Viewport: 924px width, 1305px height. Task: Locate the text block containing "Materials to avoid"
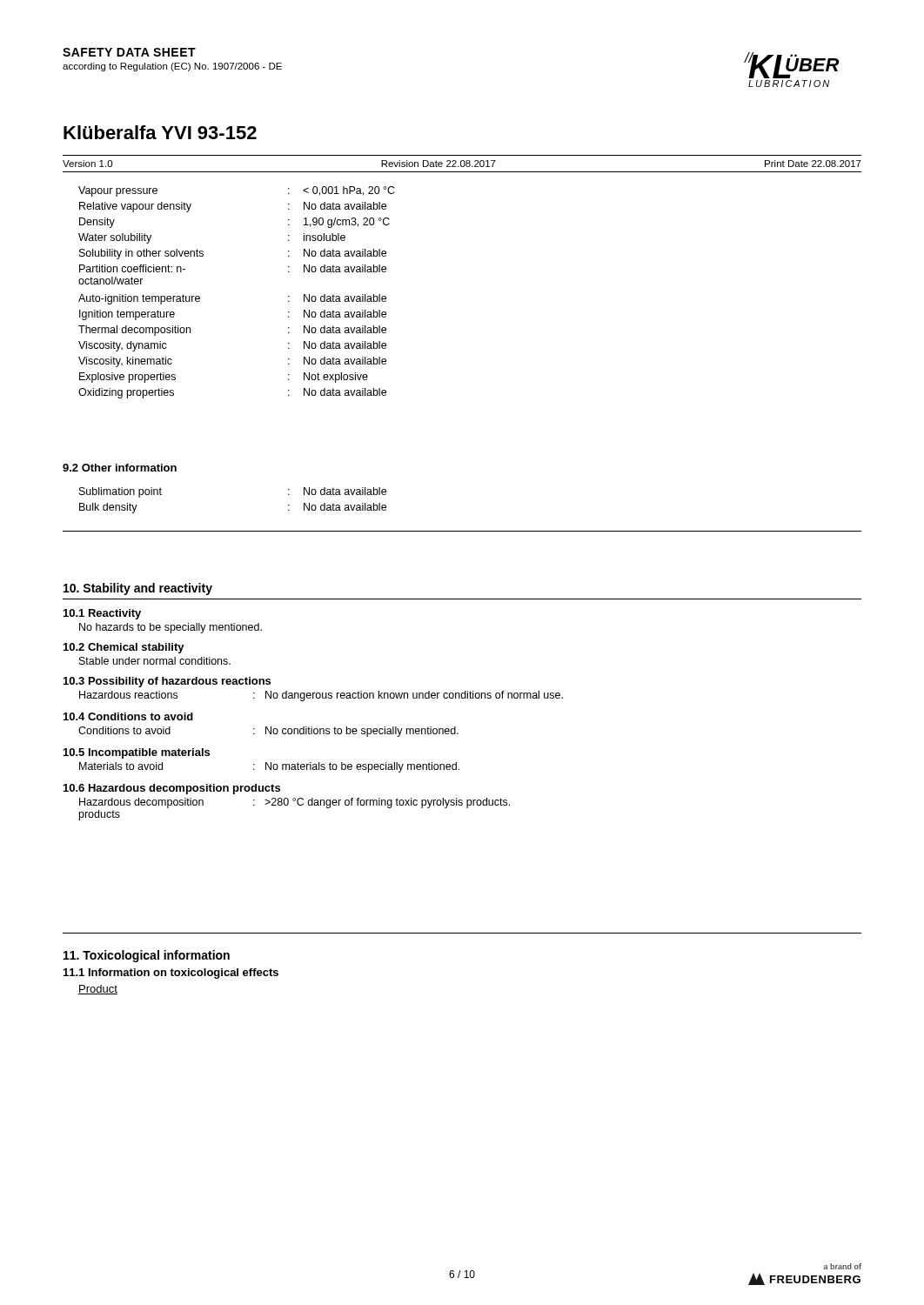(x=462, y=766)
